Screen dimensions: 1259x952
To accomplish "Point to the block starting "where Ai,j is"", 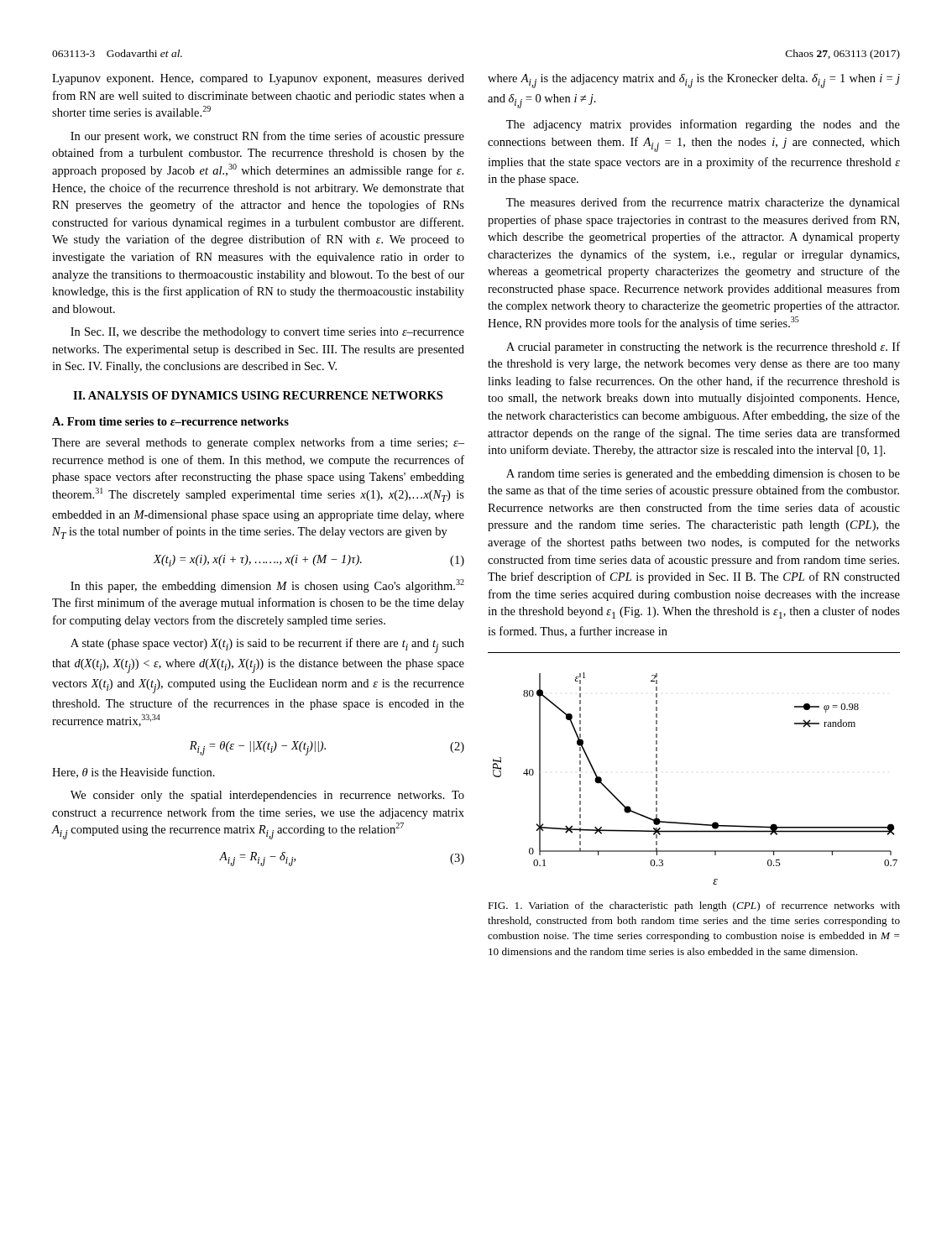I will pos(694,90).
